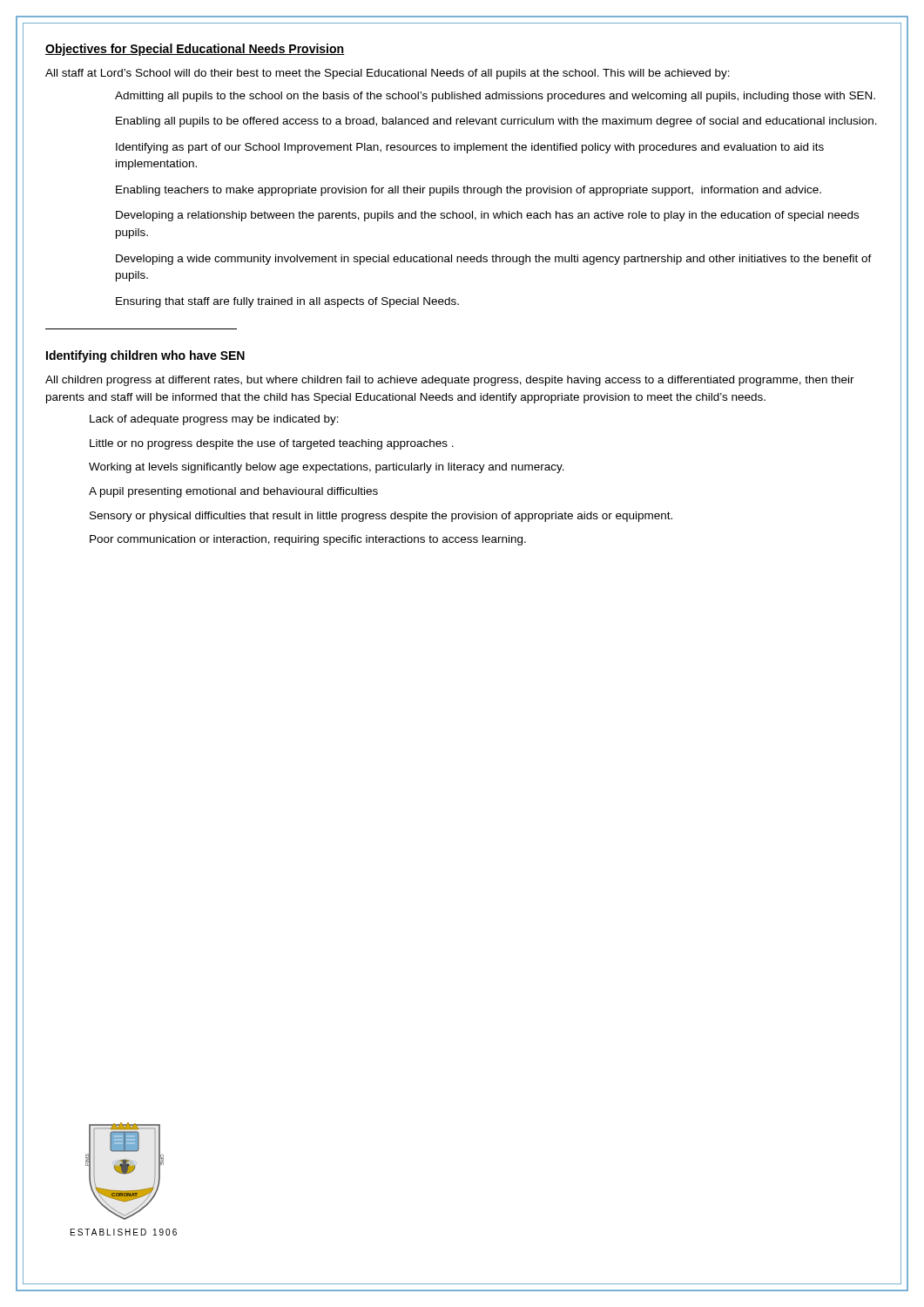Find the list item that says "Developing a wide community"
Image resolution: width=924 pixels, height=1307 pixels.
(493, 266)
